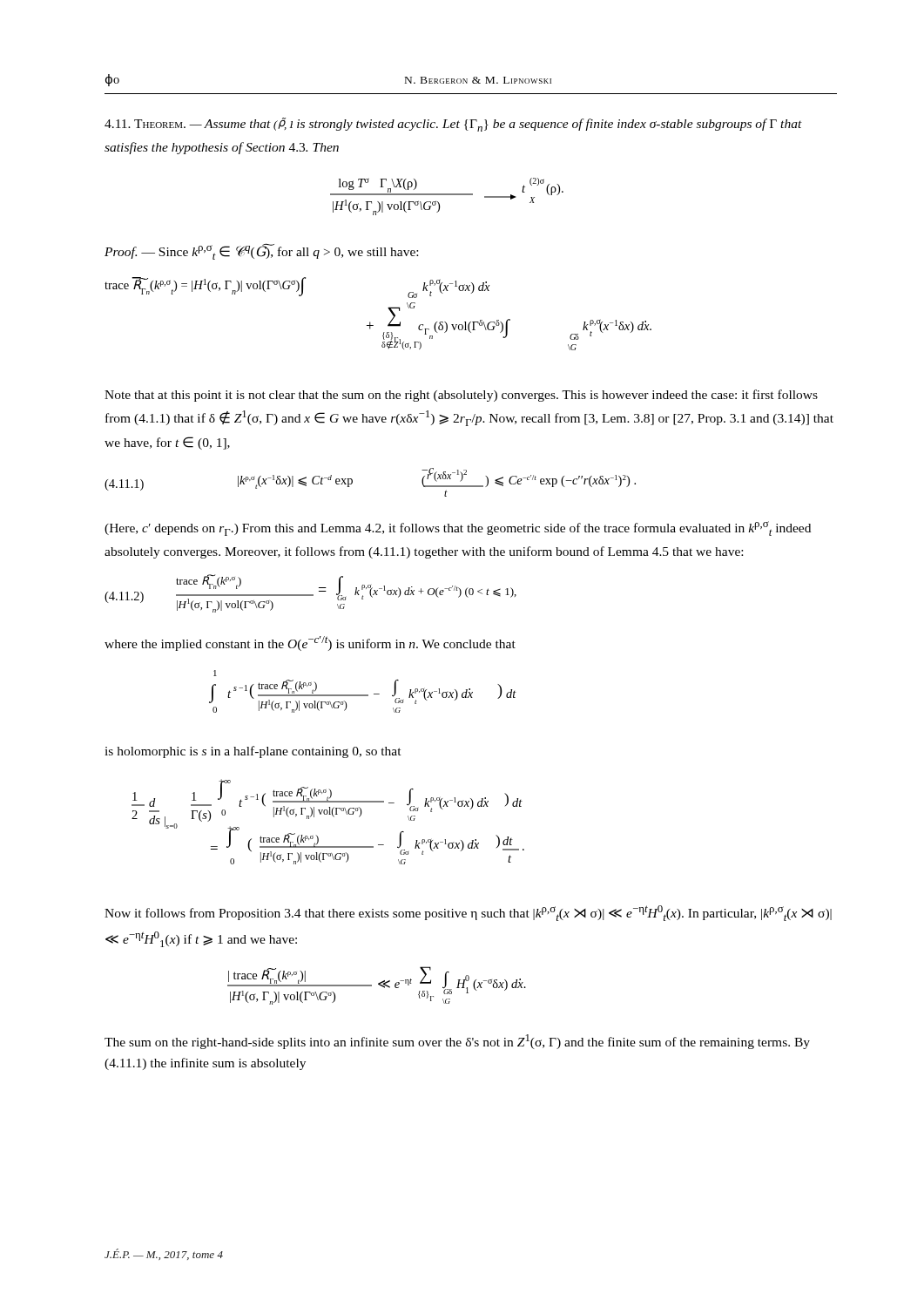Find the formula containing "| trace R͠Γn(kρ,σt)| |H1(σ,"

click(471, 987)
